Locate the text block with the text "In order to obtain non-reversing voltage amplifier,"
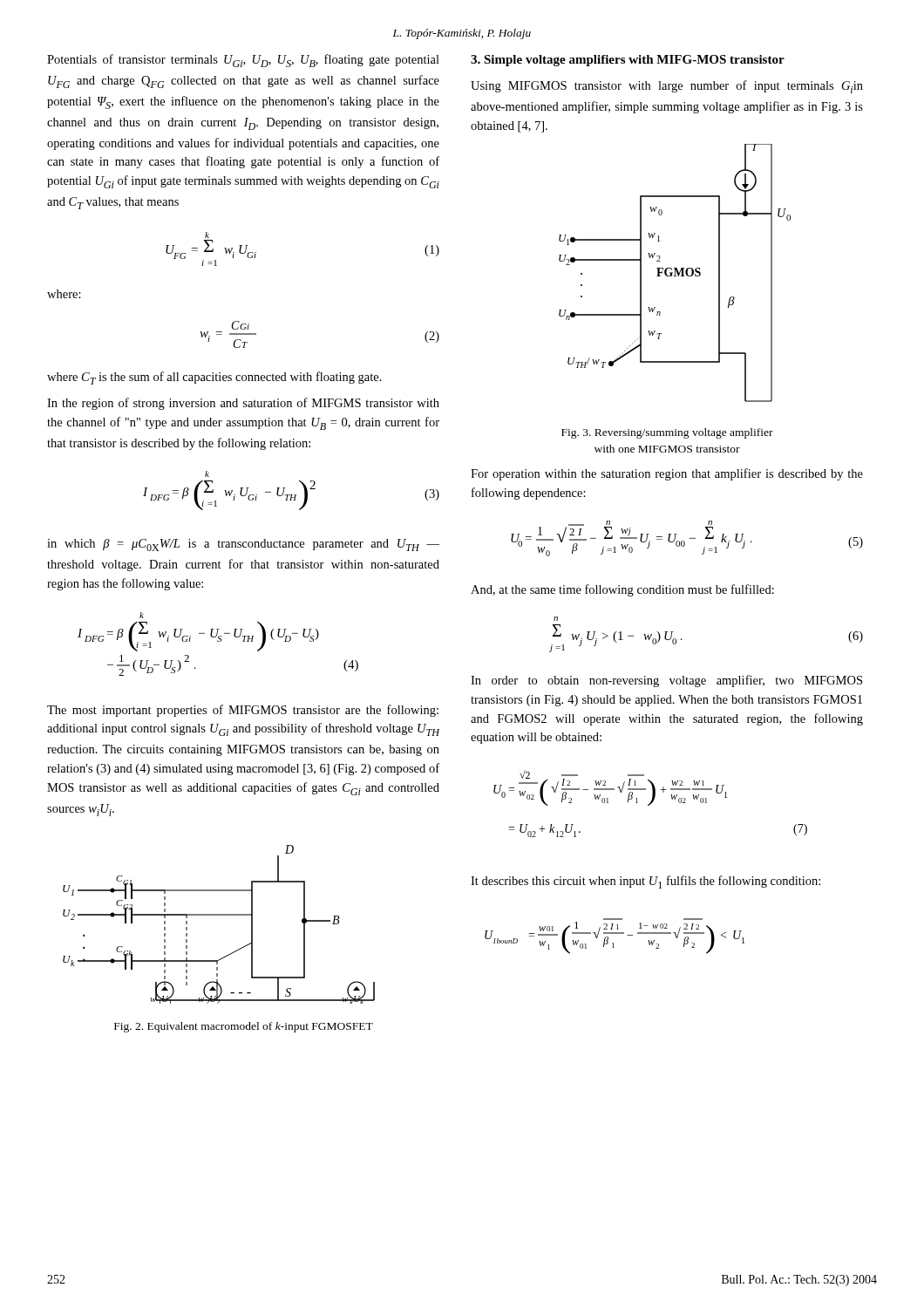Image resolution: width=924 pixels, height=1308 pixels. [x=667, y=709]
